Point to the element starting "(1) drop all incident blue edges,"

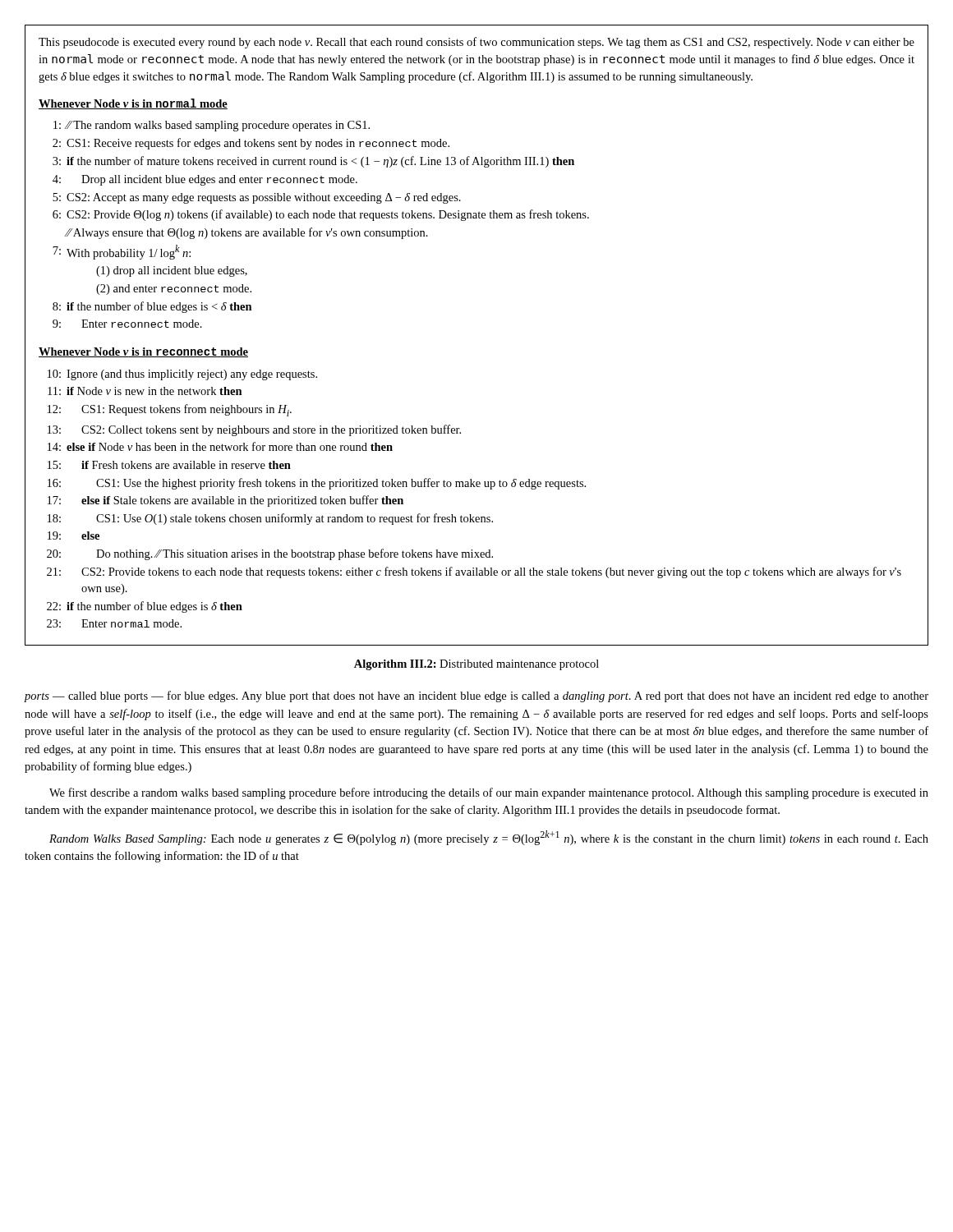pos(172,271)
